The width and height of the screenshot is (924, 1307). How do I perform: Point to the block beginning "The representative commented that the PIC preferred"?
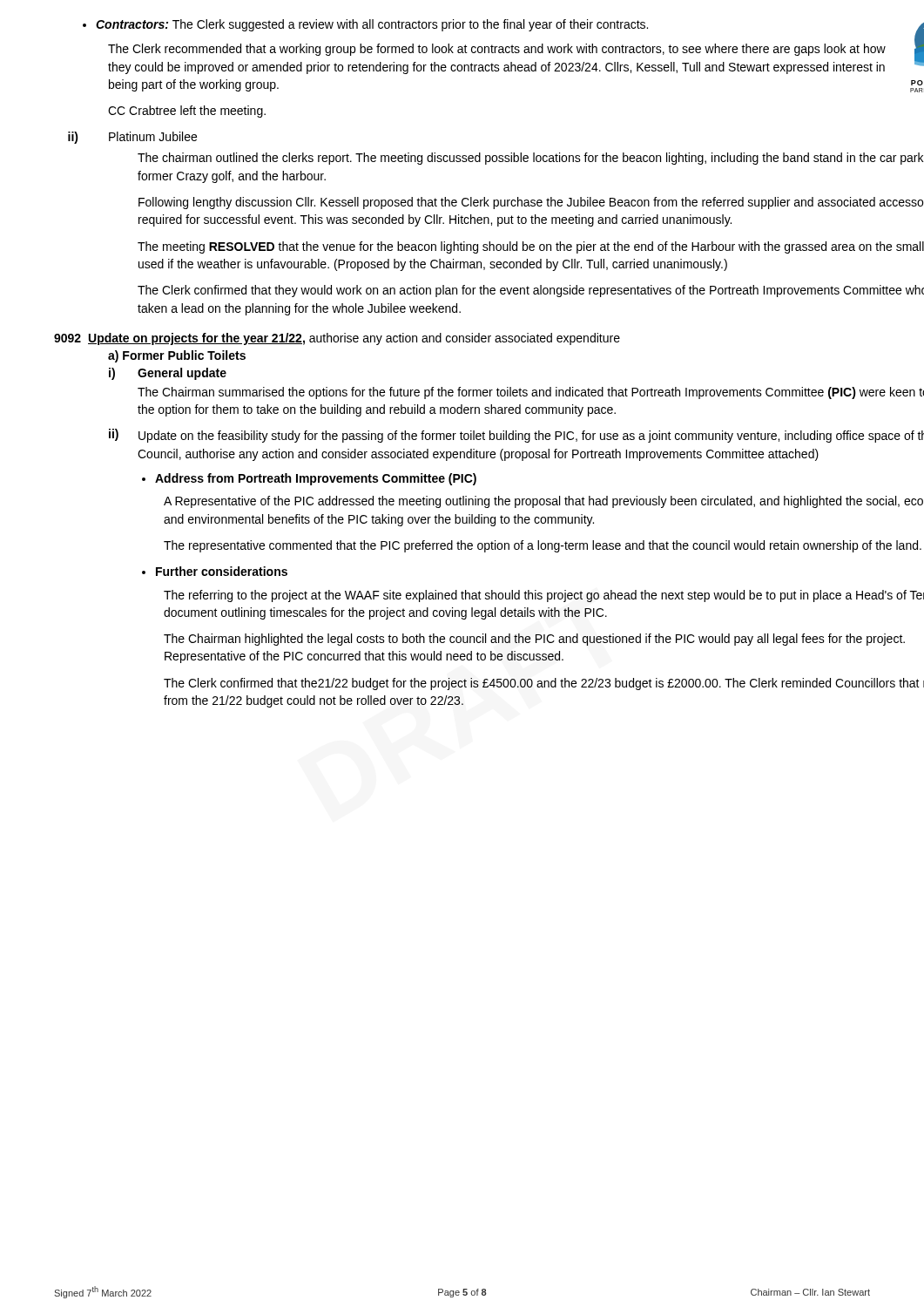(544, 546)
